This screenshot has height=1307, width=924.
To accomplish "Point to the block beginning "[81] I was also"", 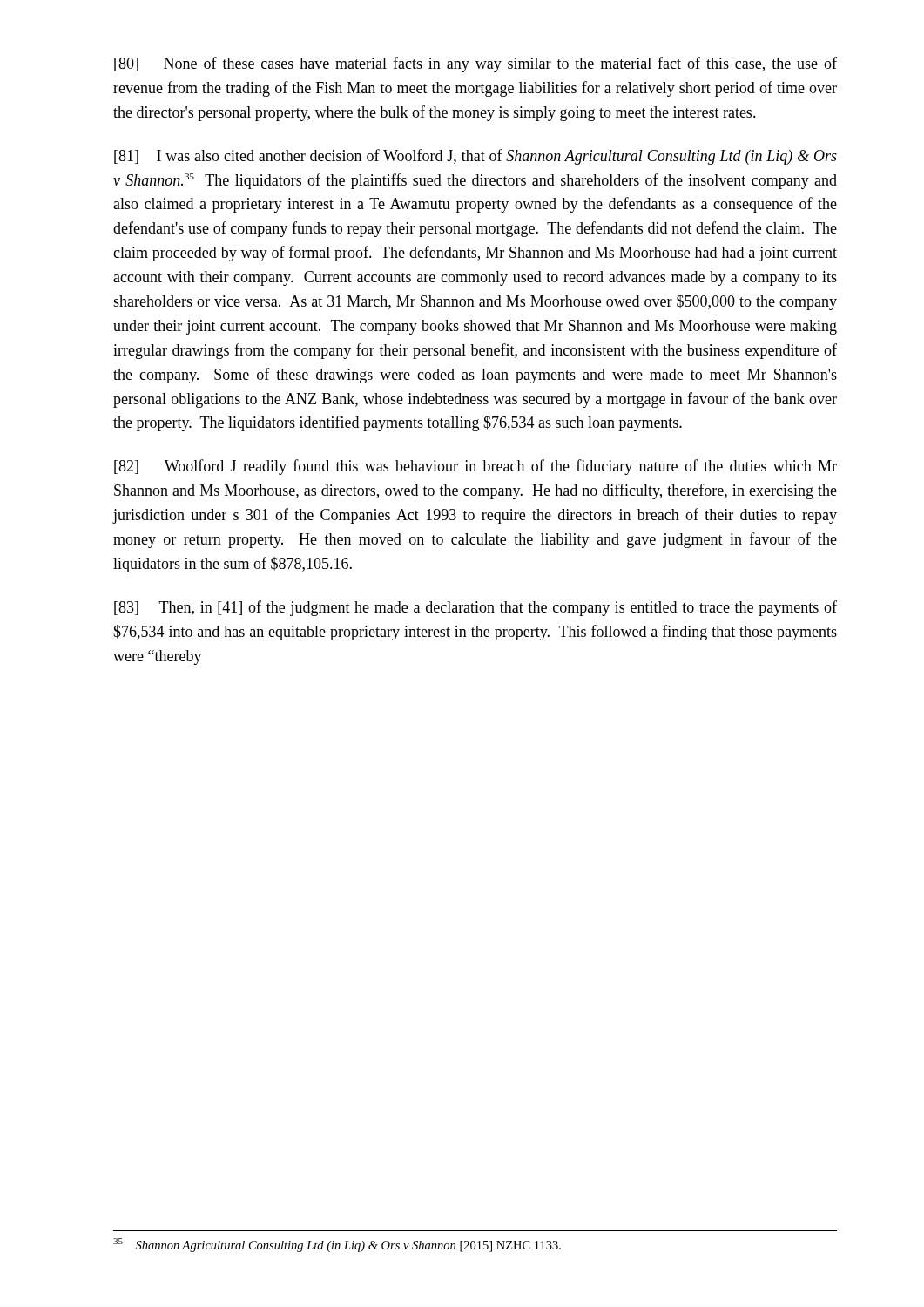I will 475,289.
